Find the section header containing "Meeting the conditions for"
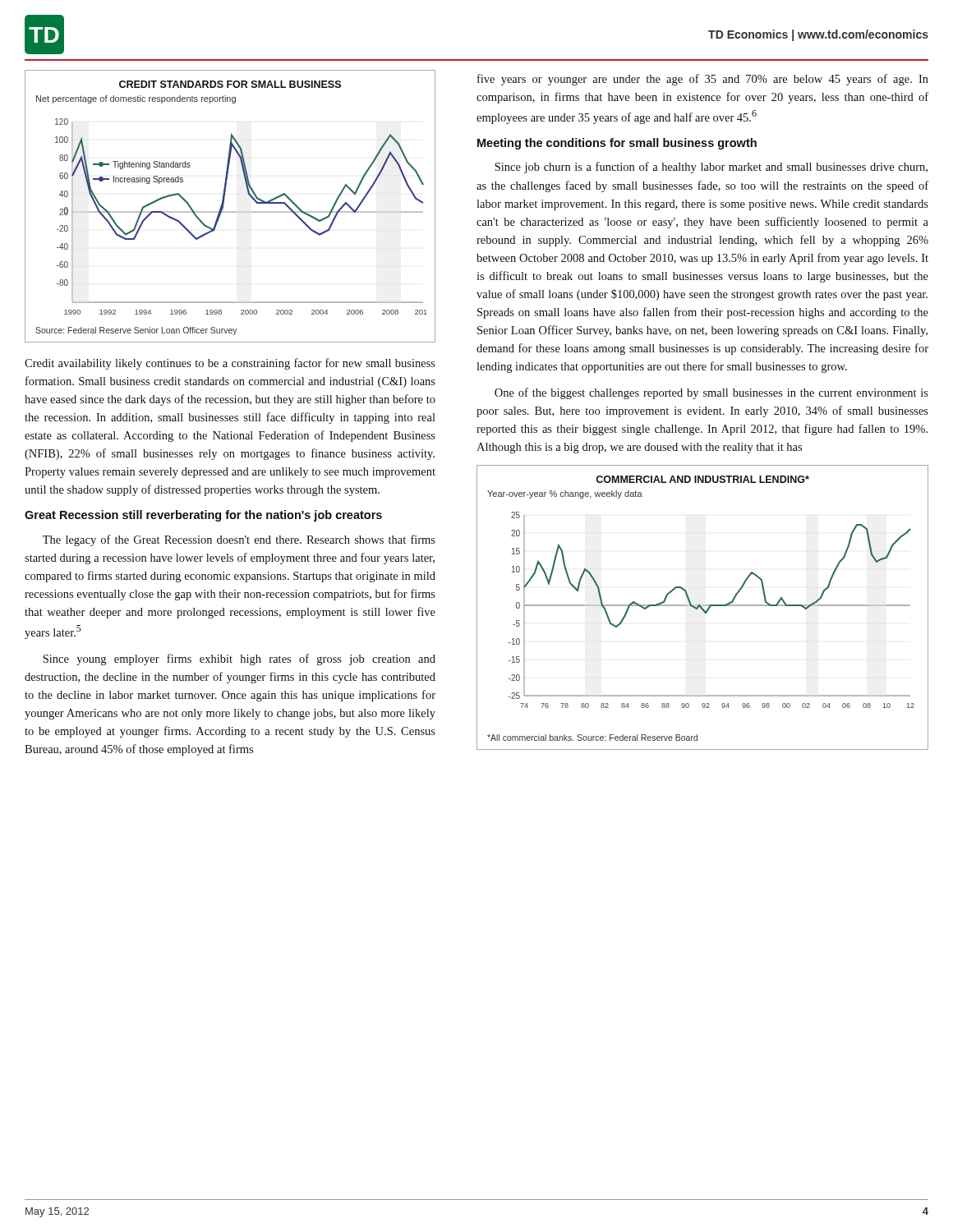 [x=617, y=143]
